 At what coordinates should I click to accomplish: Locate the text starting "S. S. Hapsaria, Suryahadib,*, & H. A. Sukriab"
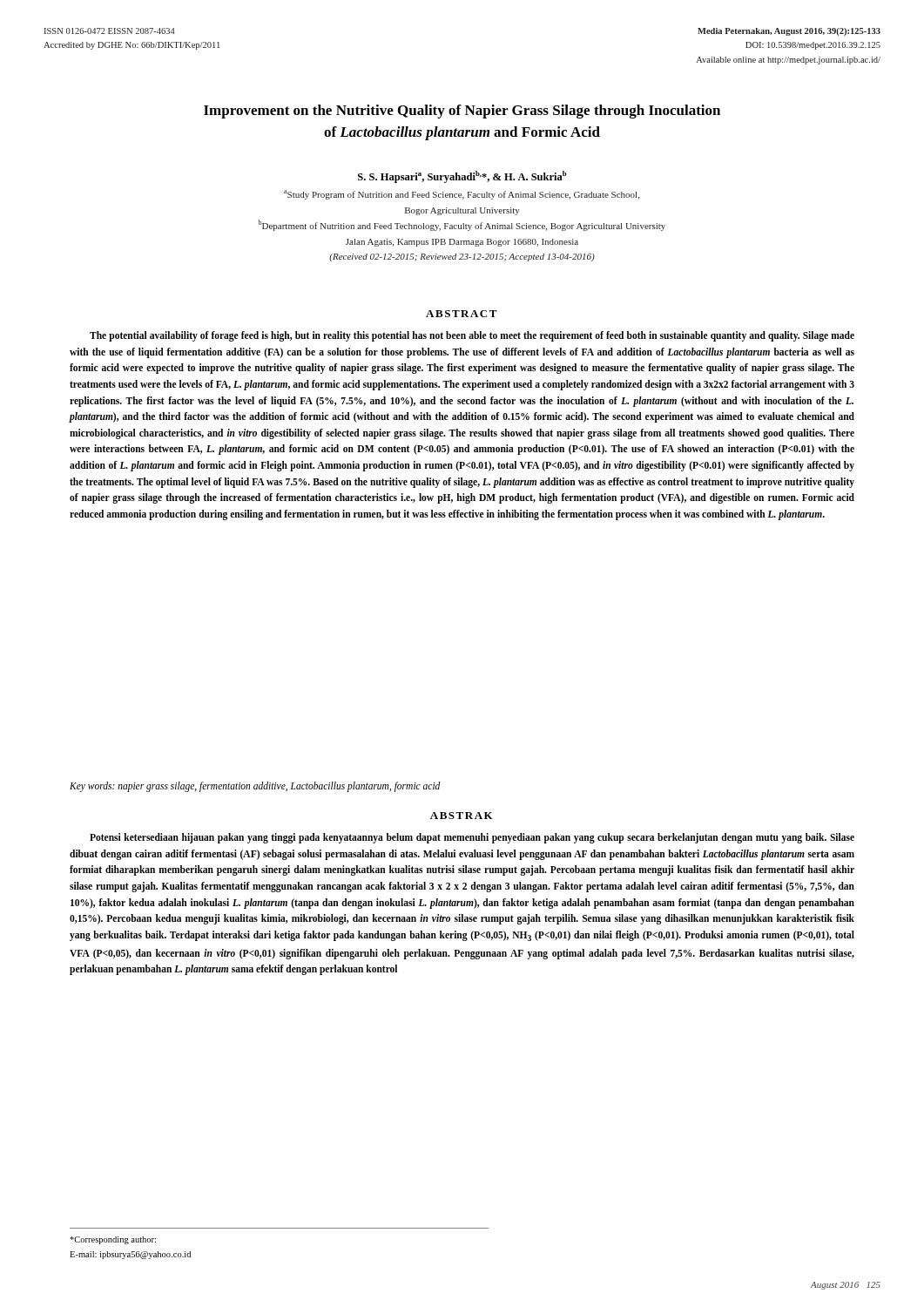coord(462,216)
